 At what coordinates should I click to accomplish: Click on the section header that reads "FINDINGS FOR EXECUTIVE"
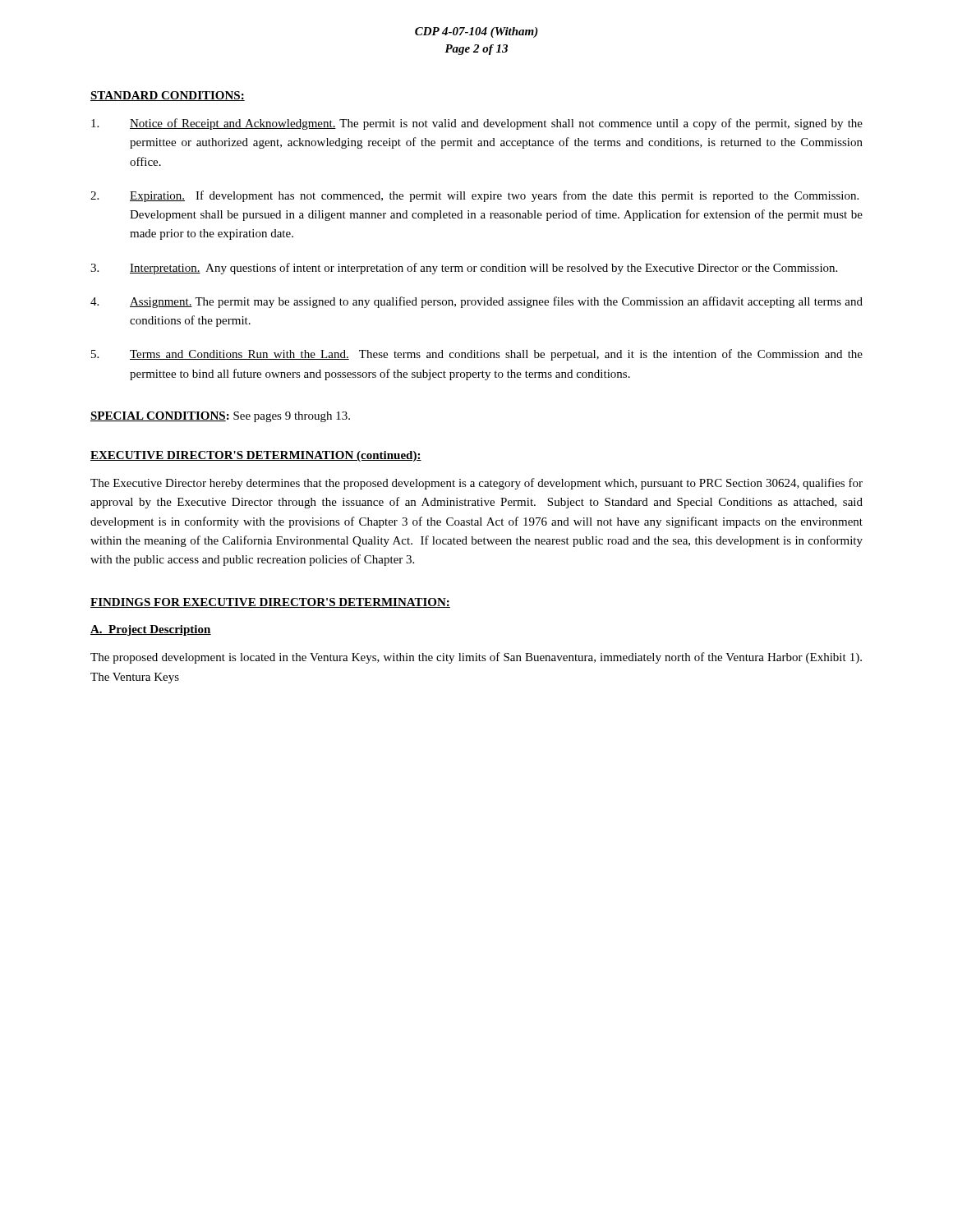270,602
